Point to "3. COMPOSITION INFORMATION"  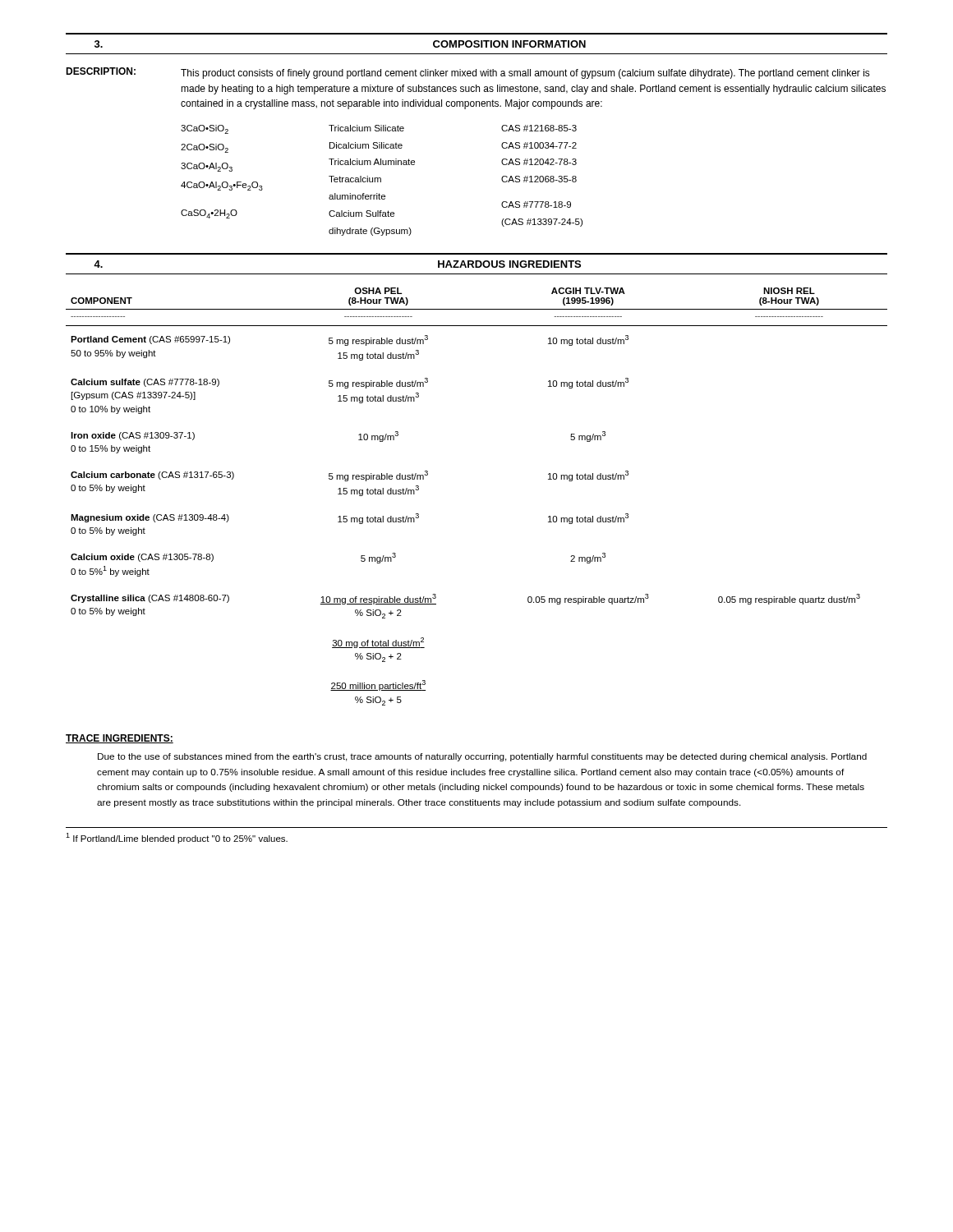476,44
